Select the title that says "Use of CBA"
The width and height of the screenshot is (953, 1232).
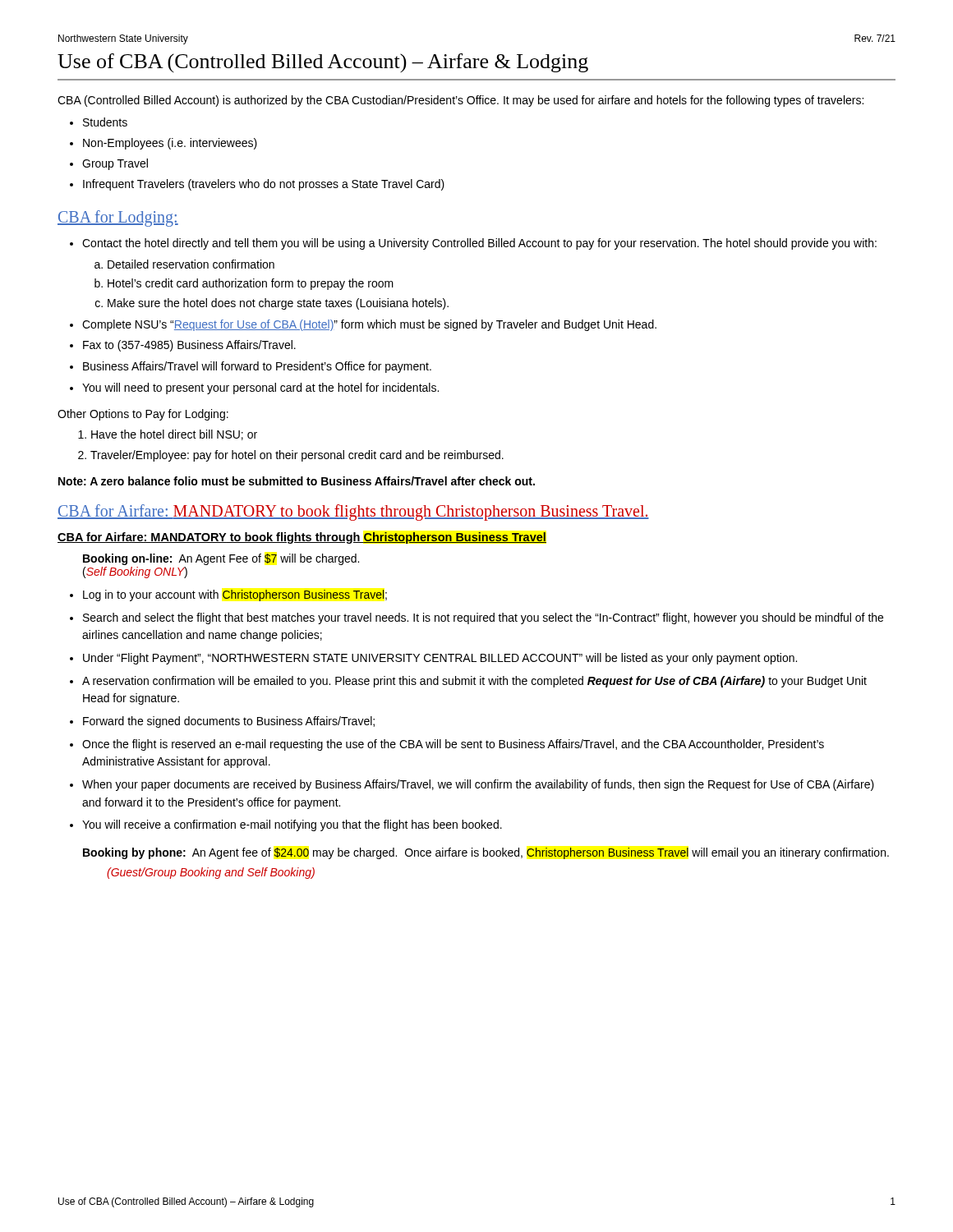pyautogui.click(x=476, y=65)
